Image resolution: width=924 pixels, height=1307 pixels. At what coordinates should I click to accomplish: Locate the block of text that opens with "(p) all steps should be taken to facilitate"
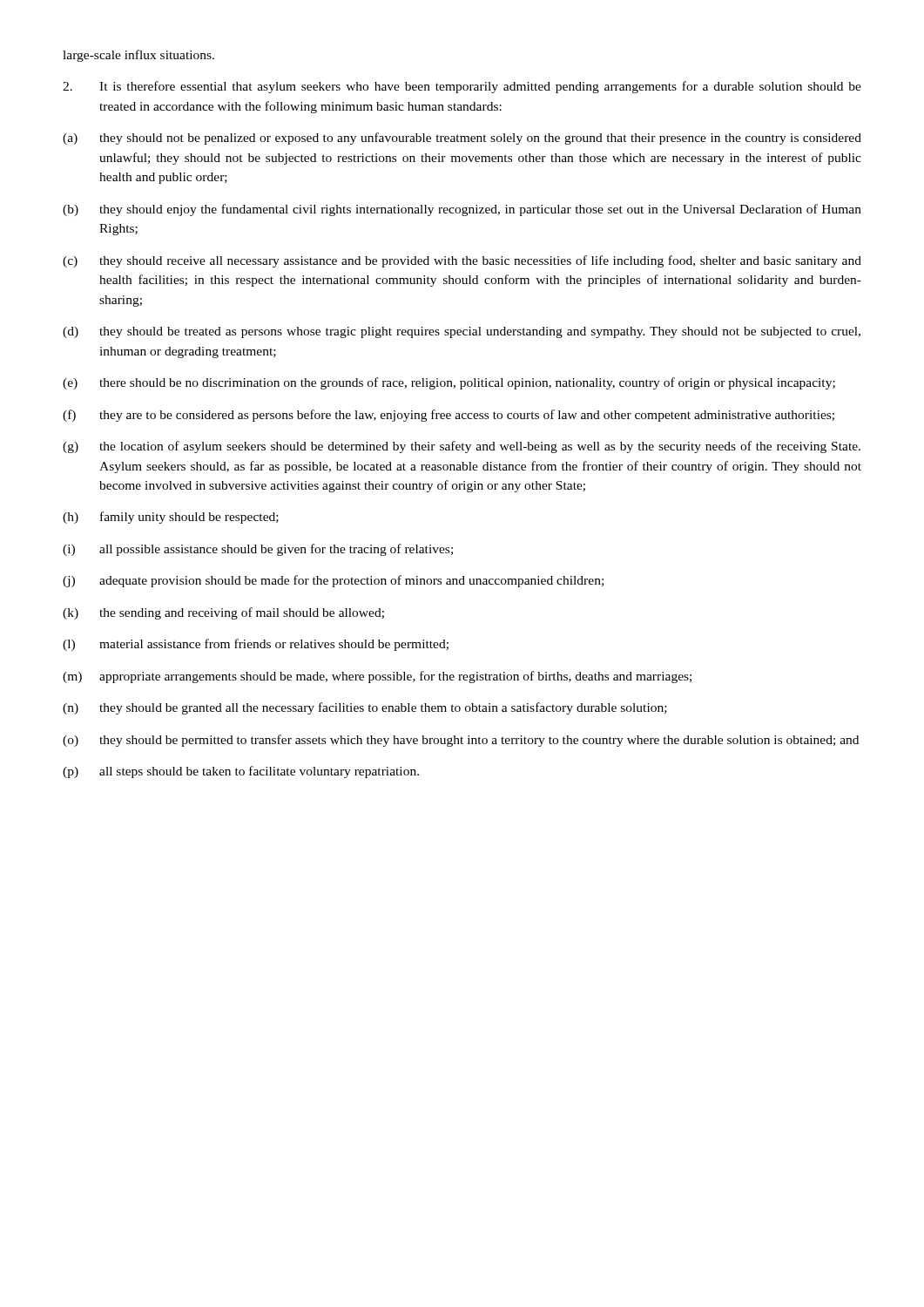pyautogui.click(x=241, y=772)
